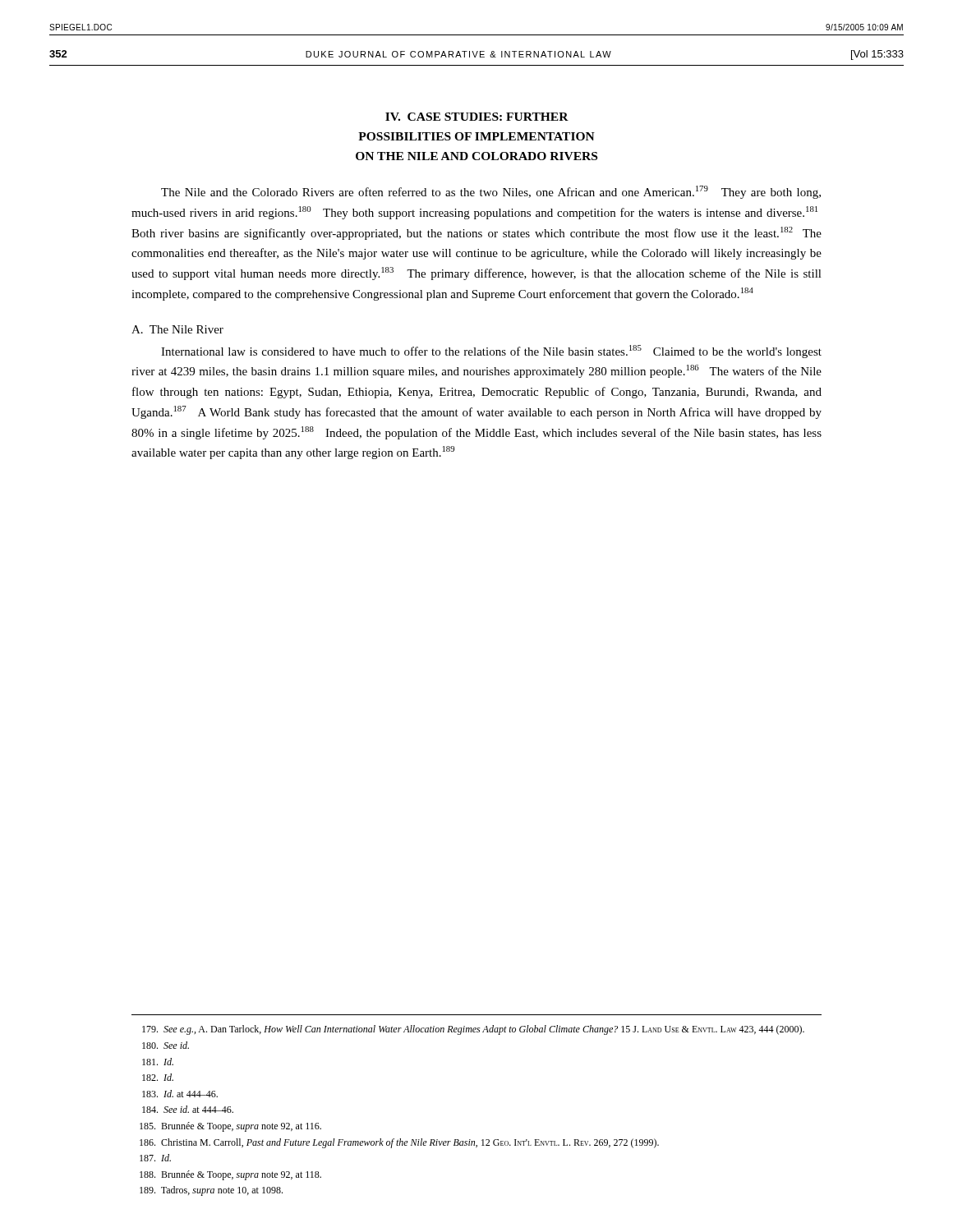953x1232 pixels.
Task: Locate the footnote with the text "Brunnée & Toope, supra note 92, at 118."
Action: (x=227, y=1174)
